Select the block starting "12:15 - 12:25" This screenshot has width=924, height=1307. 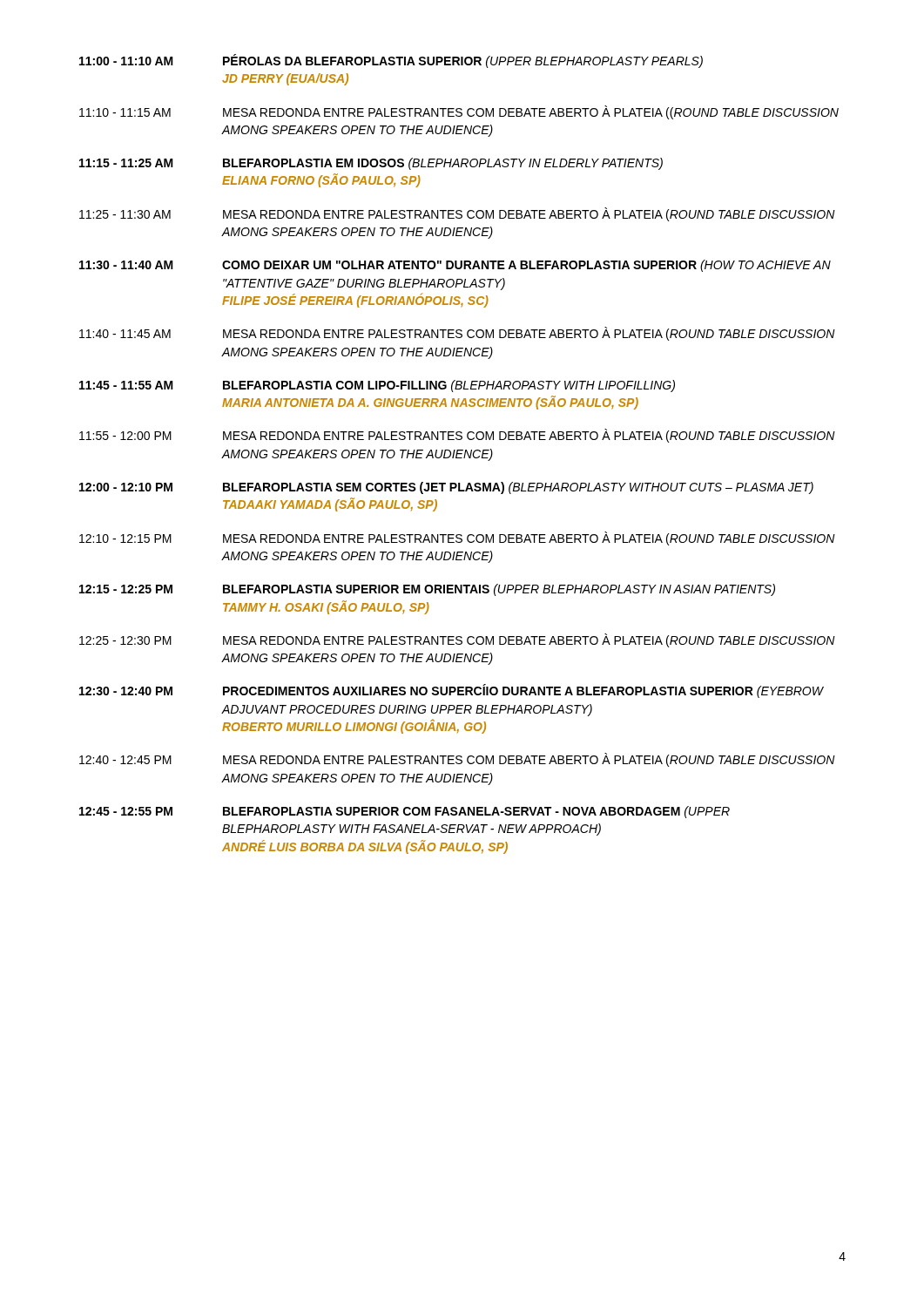click(462, 598)
